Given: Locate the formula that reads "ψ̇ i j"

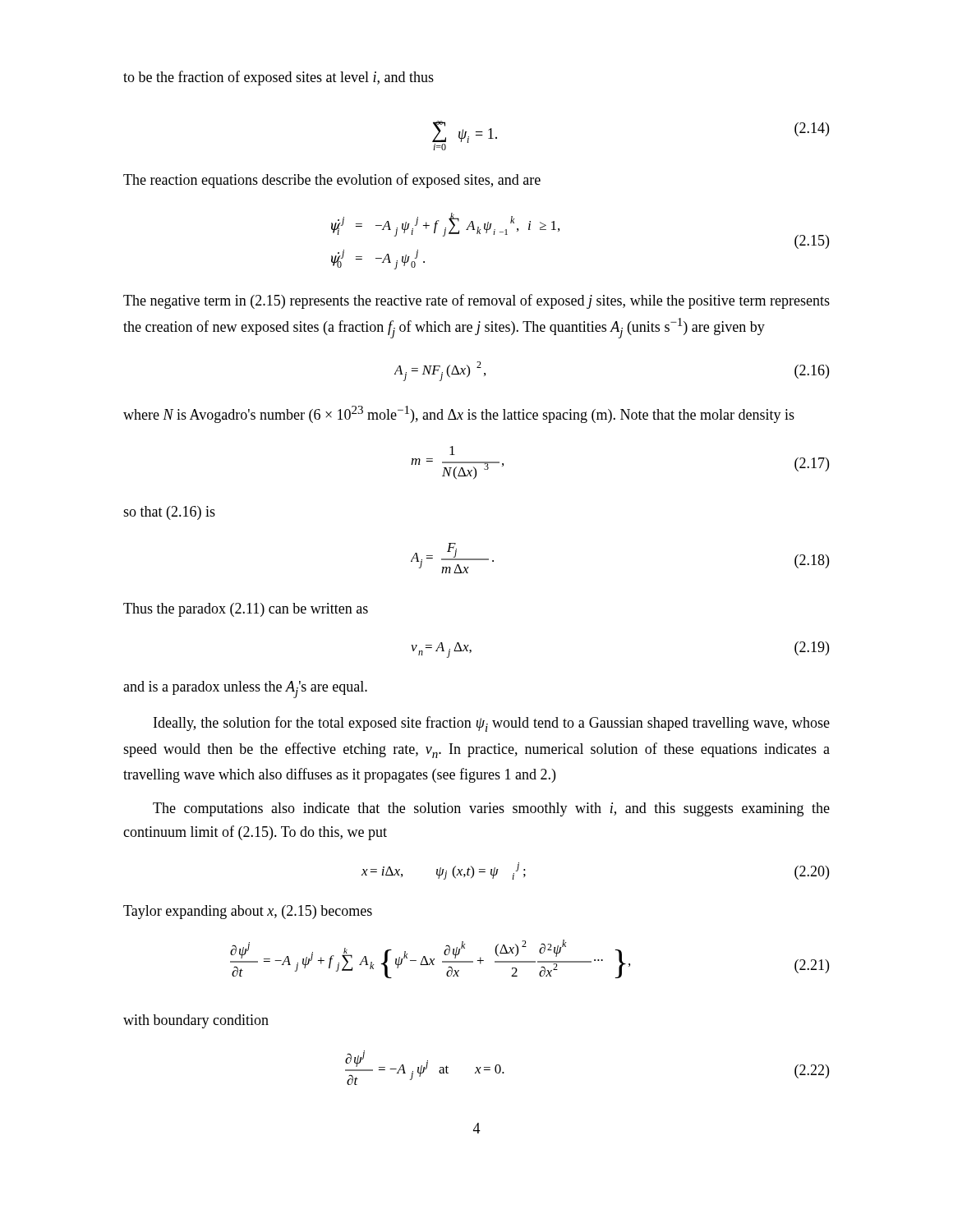Looking at the screenshot, I should (476, 240).
